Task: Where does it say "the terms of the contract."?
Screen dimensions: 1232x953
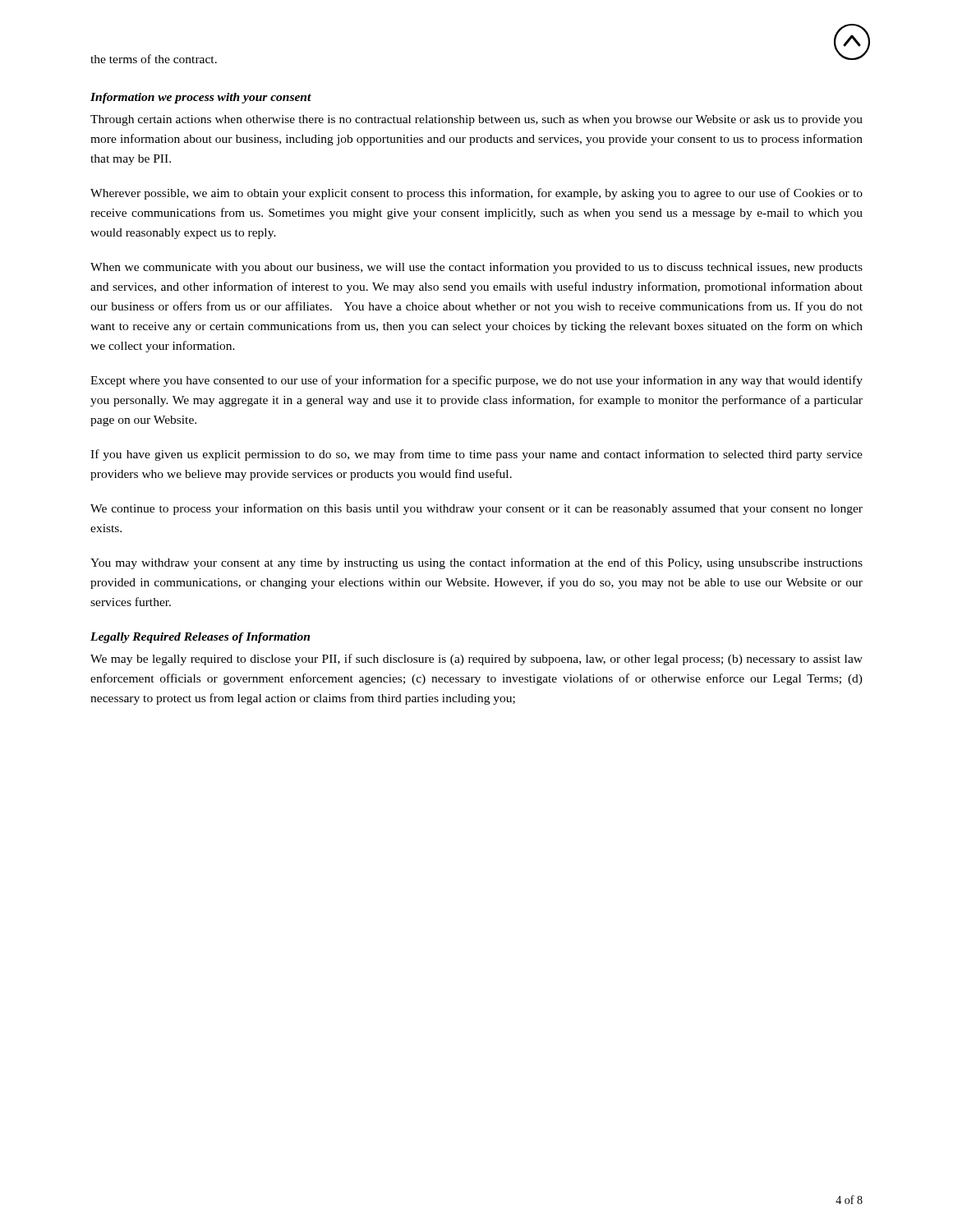Action: 149,56
